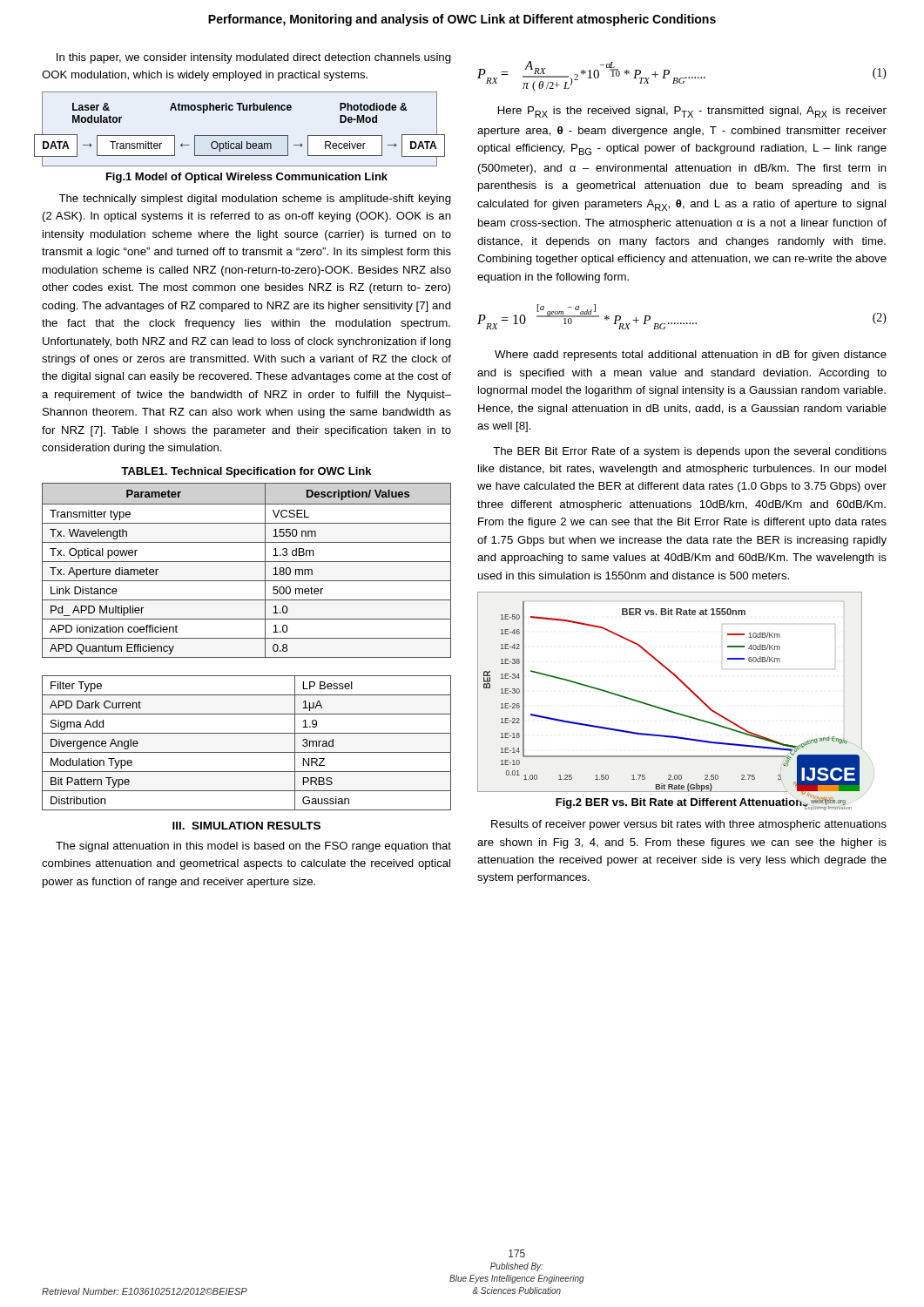
Task: Click on the region starting "P RX = 10 [a geom"
Action: coord(682,318)
